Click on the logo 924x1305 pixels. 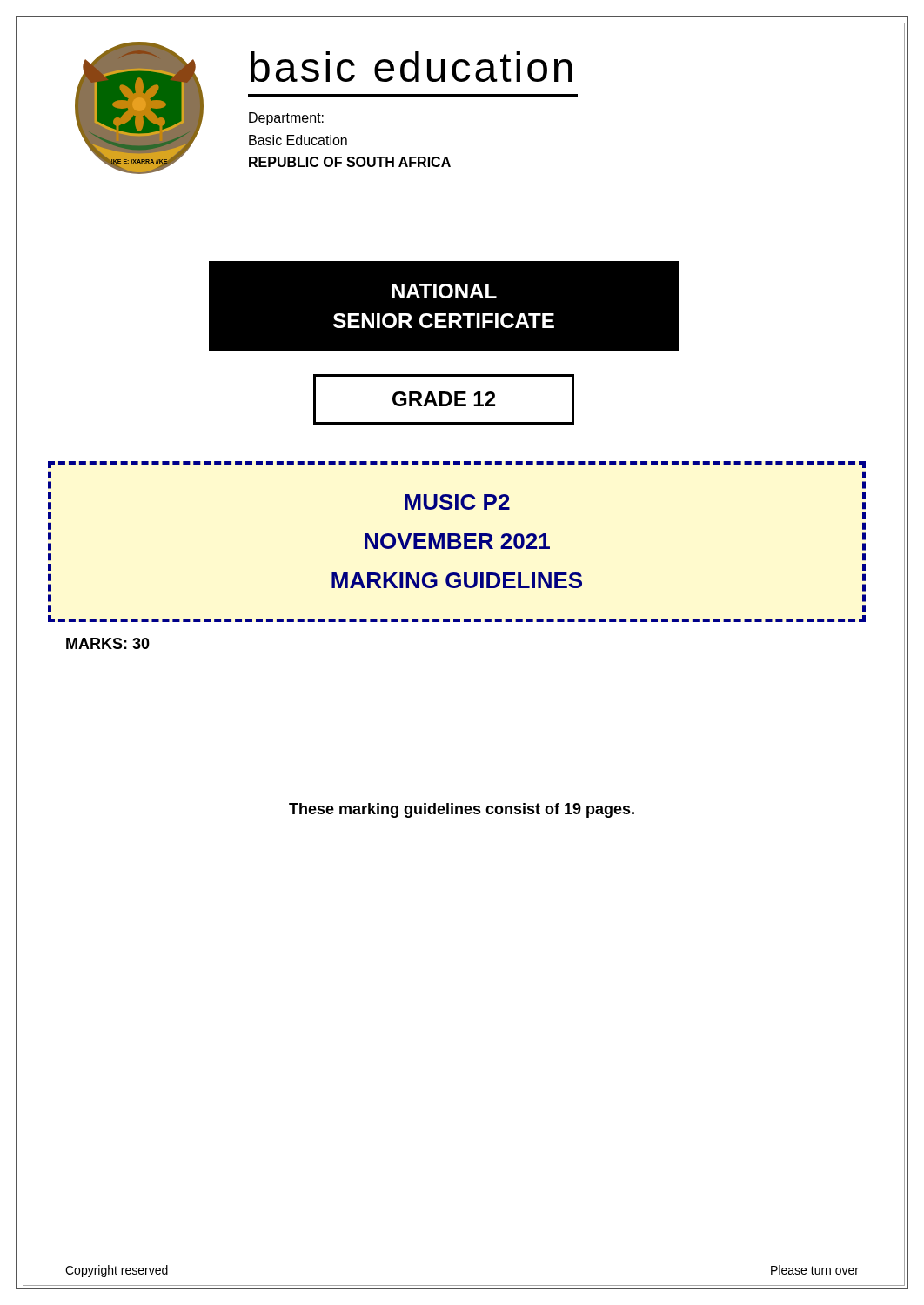click(x=146, y=108)
